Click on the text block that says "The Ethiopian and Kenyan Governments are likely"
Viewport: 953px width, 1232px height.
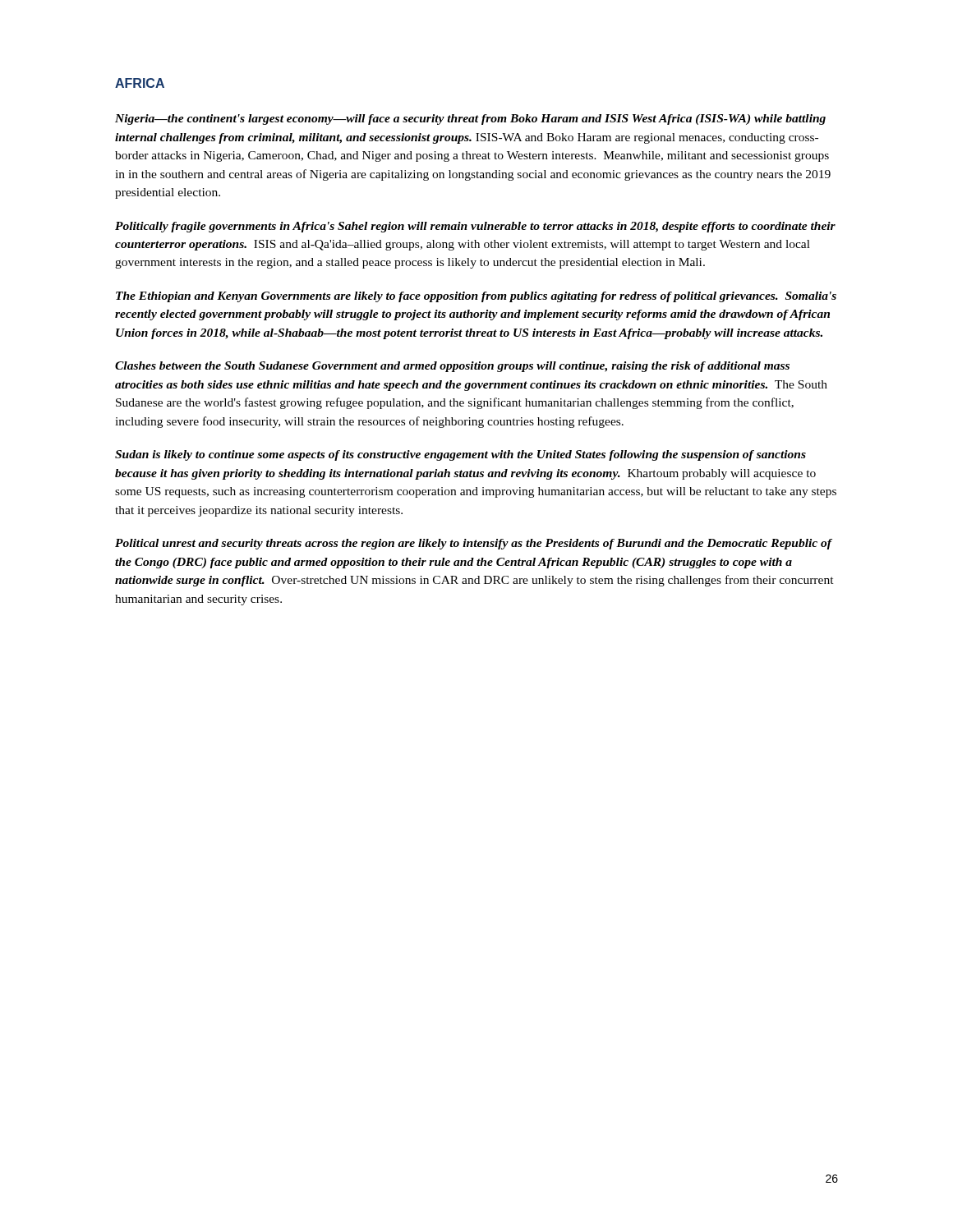[x=476, y=314]
